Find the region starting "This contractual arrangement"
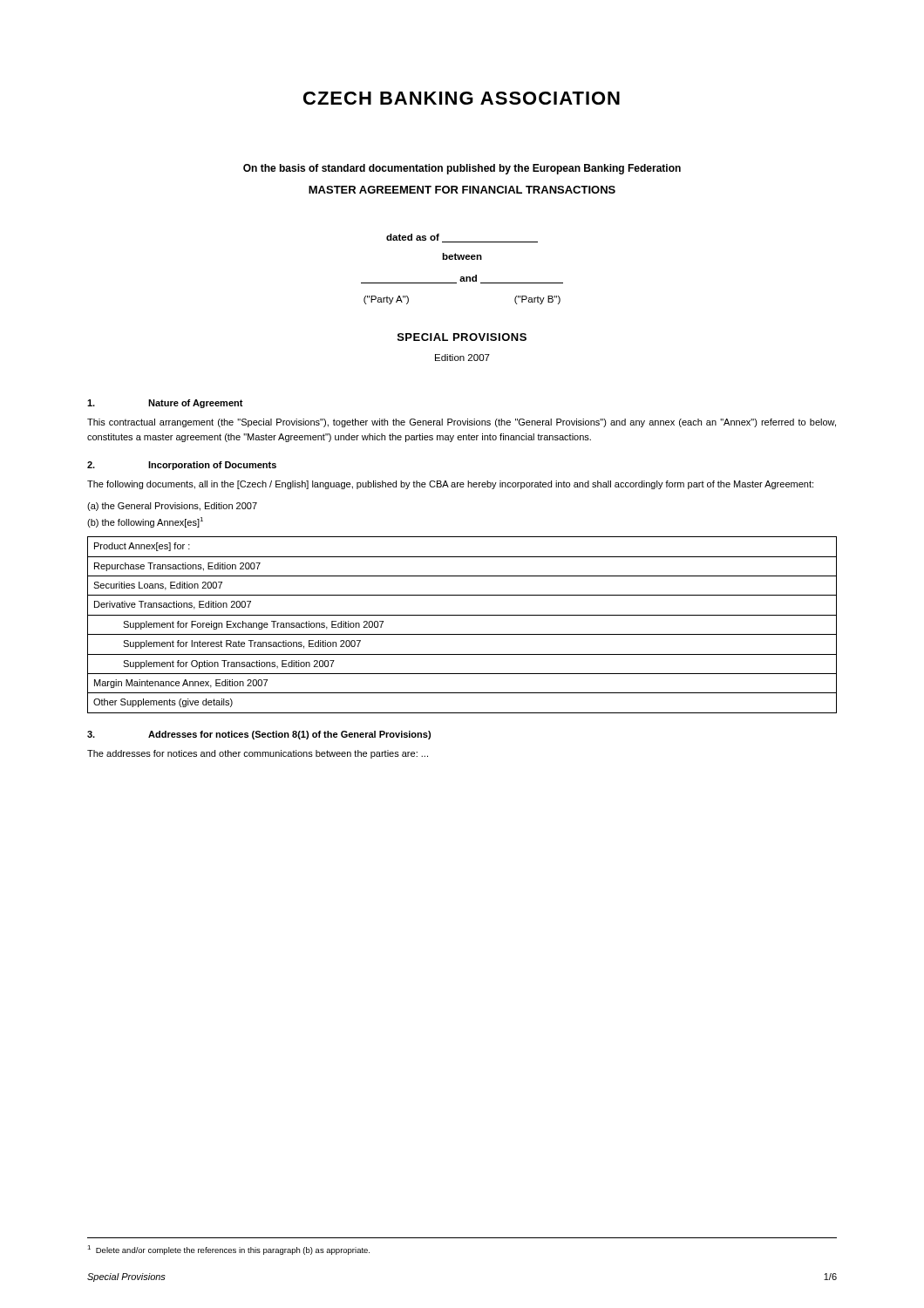This screenshot has width=924, height=1308. pos(462,429)
